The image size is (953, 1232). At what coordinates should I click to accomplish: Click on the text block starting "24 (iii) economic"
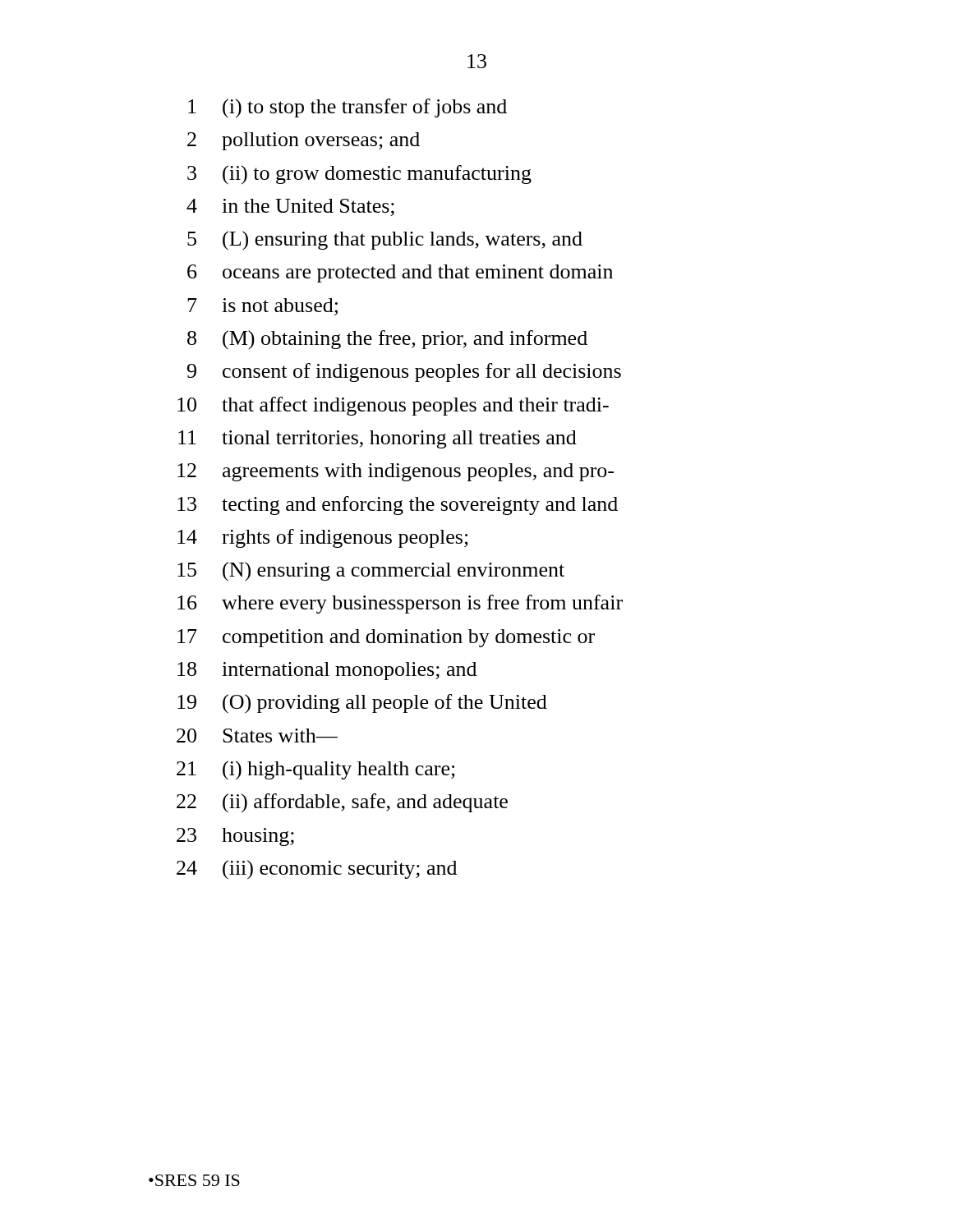pos(317,870)
